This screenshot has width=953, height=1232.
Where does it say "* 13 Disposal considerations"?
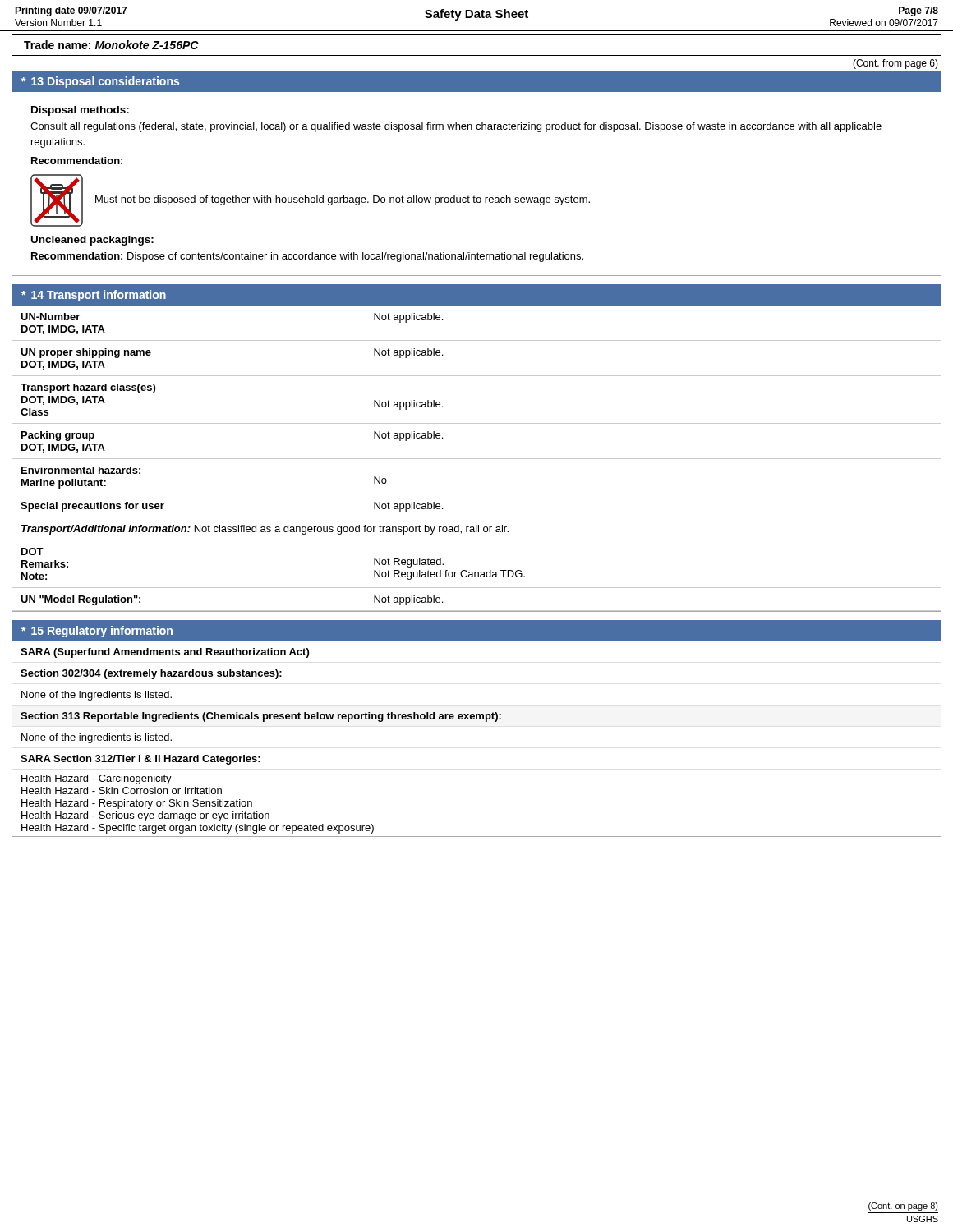click(101, 81)
